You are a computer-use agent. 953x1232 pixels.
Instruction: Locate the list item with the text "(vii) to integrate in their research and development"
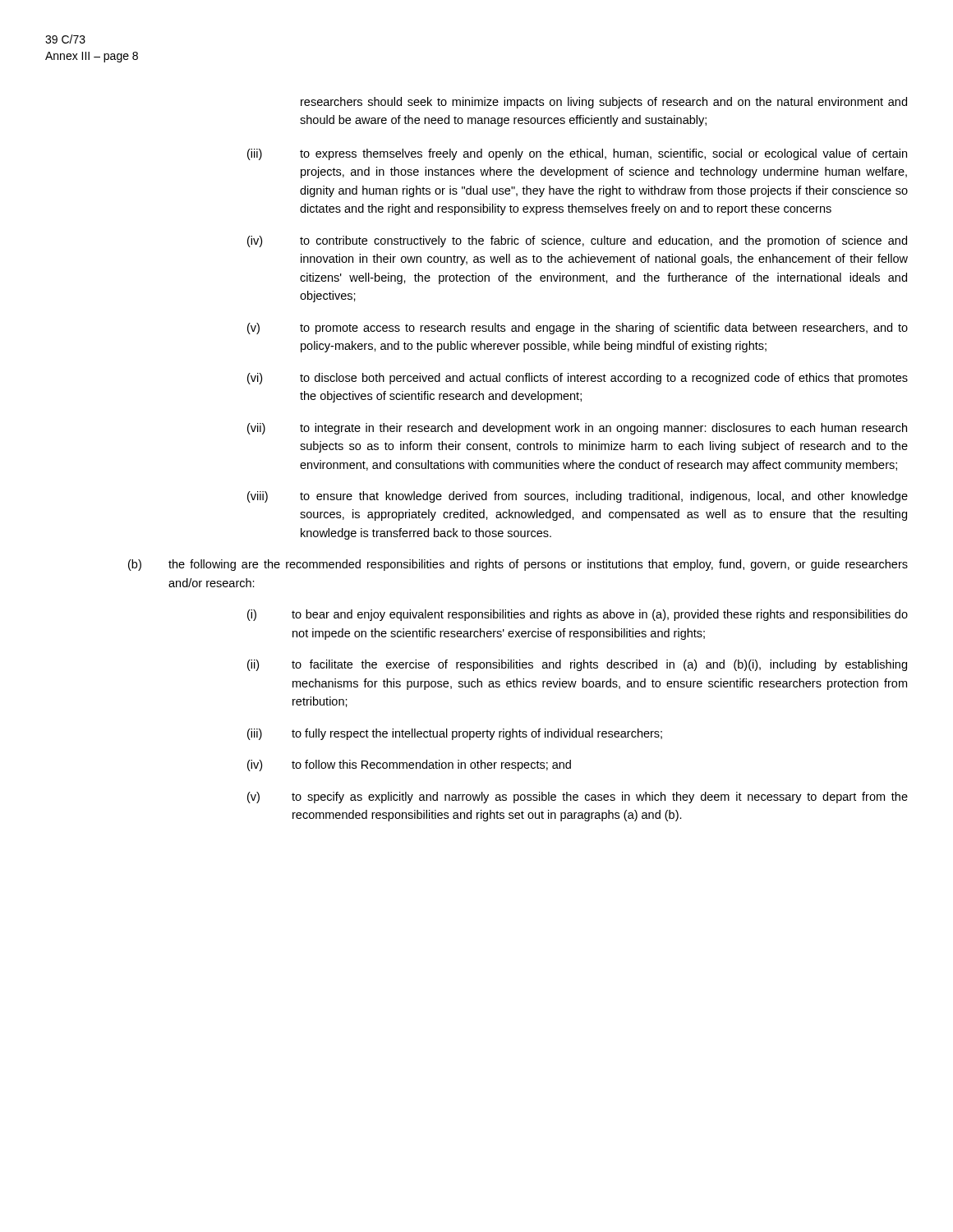click(577, 446)
